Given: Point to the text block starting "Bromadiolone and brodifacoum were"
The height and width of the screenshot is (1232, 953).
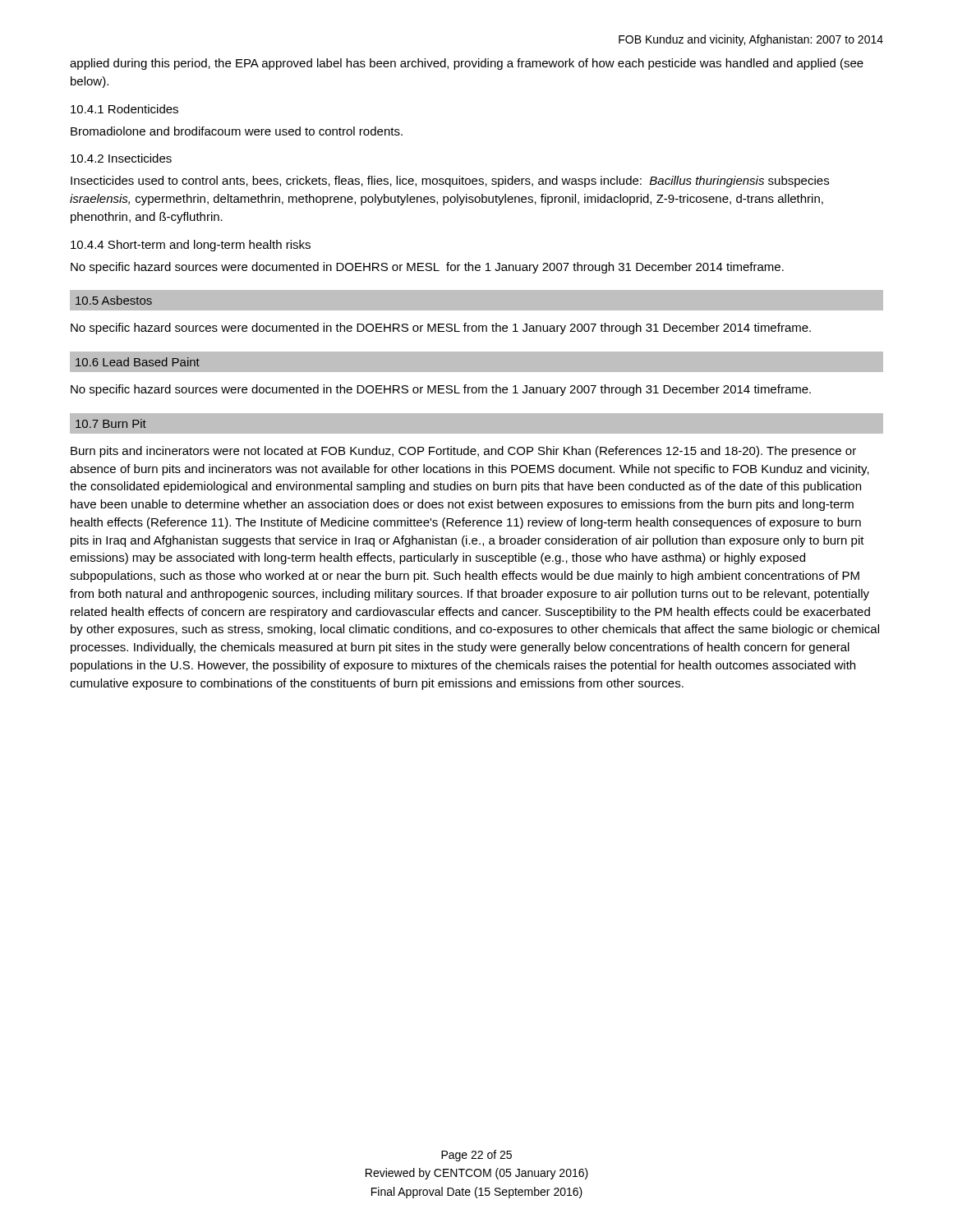Looking at the screenshot, I should (237, 131).
